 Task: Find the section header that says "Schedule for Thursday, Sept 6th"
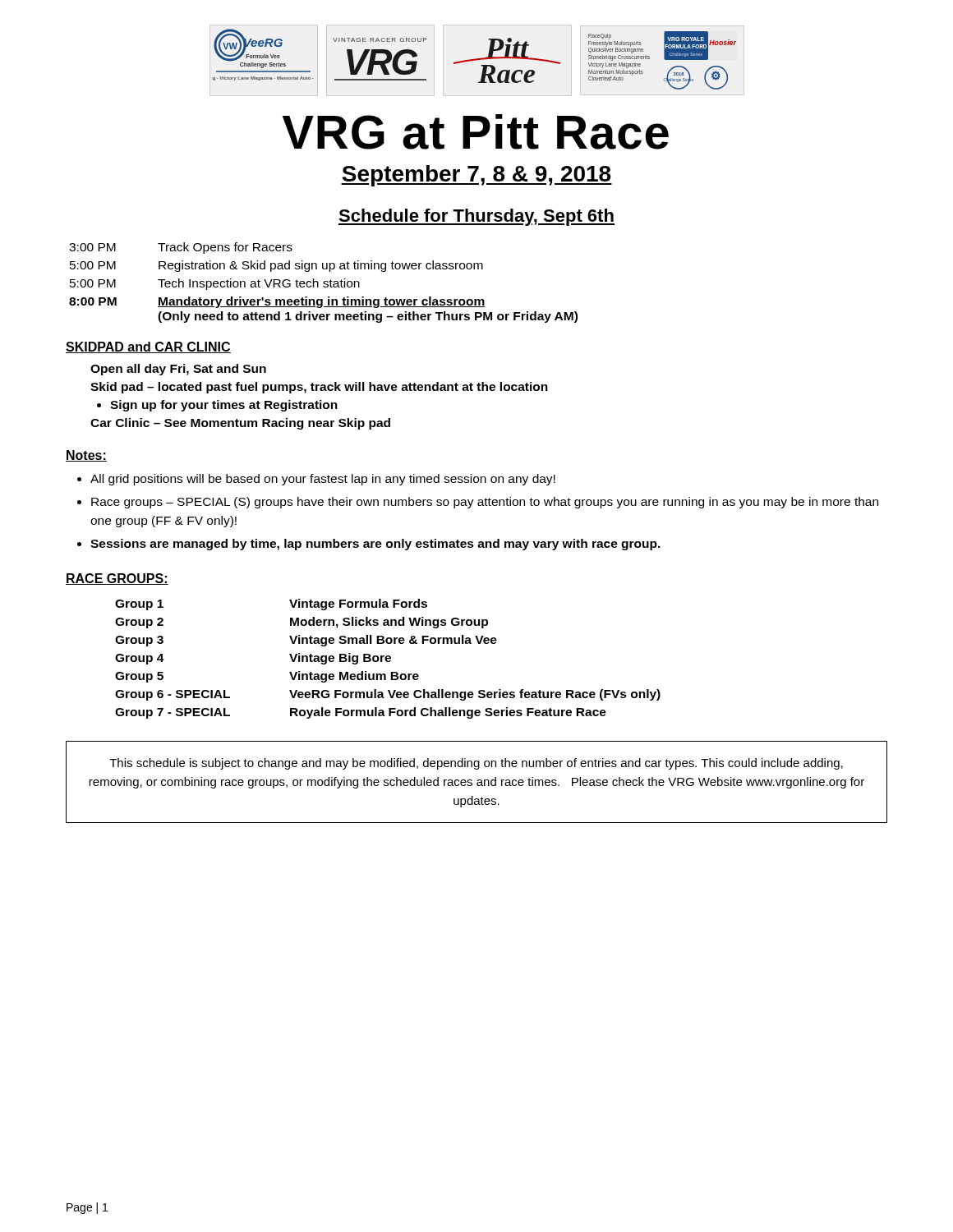pos(476,216)
